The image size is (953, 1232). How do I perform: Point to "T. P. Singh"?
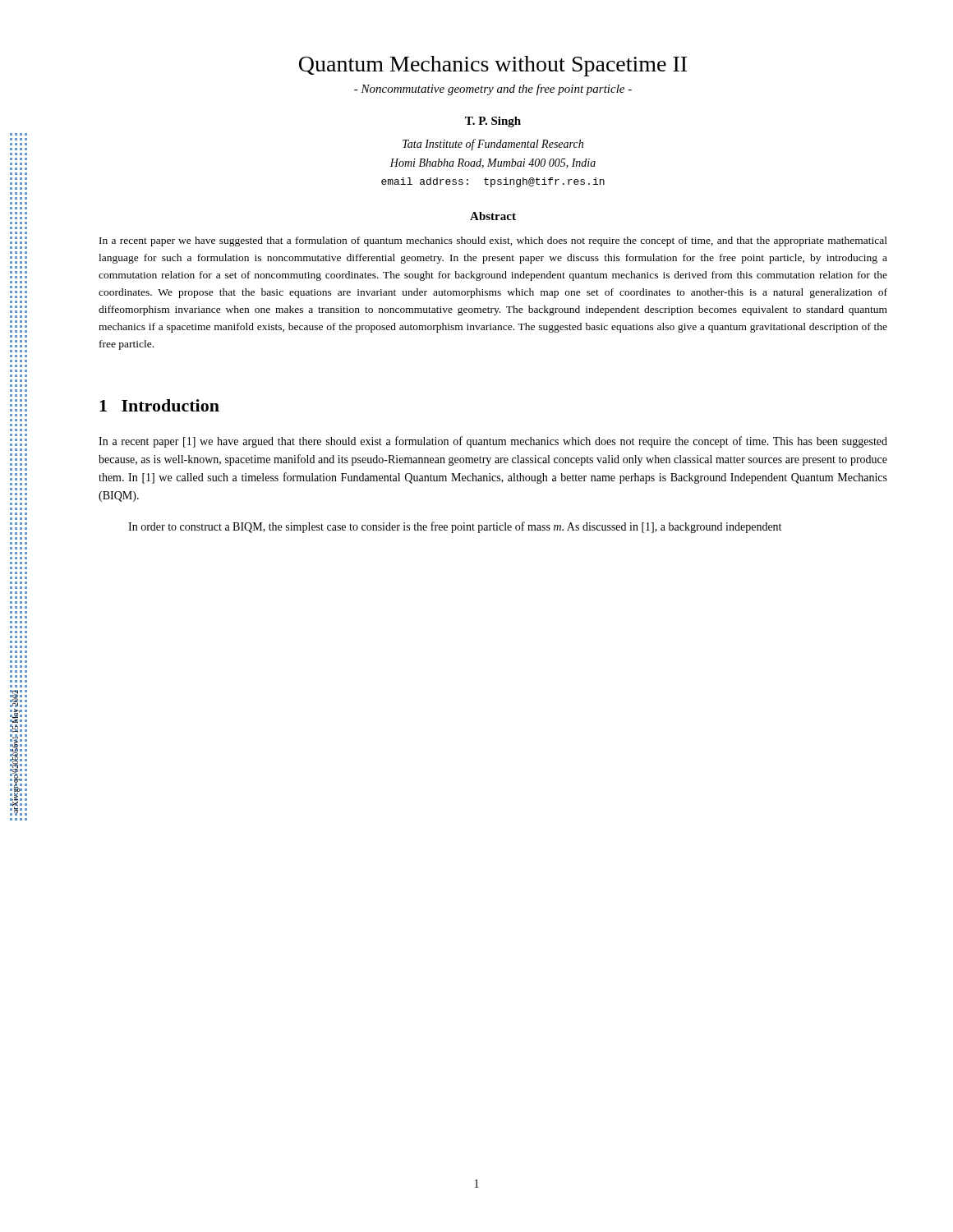pos(493,121)
